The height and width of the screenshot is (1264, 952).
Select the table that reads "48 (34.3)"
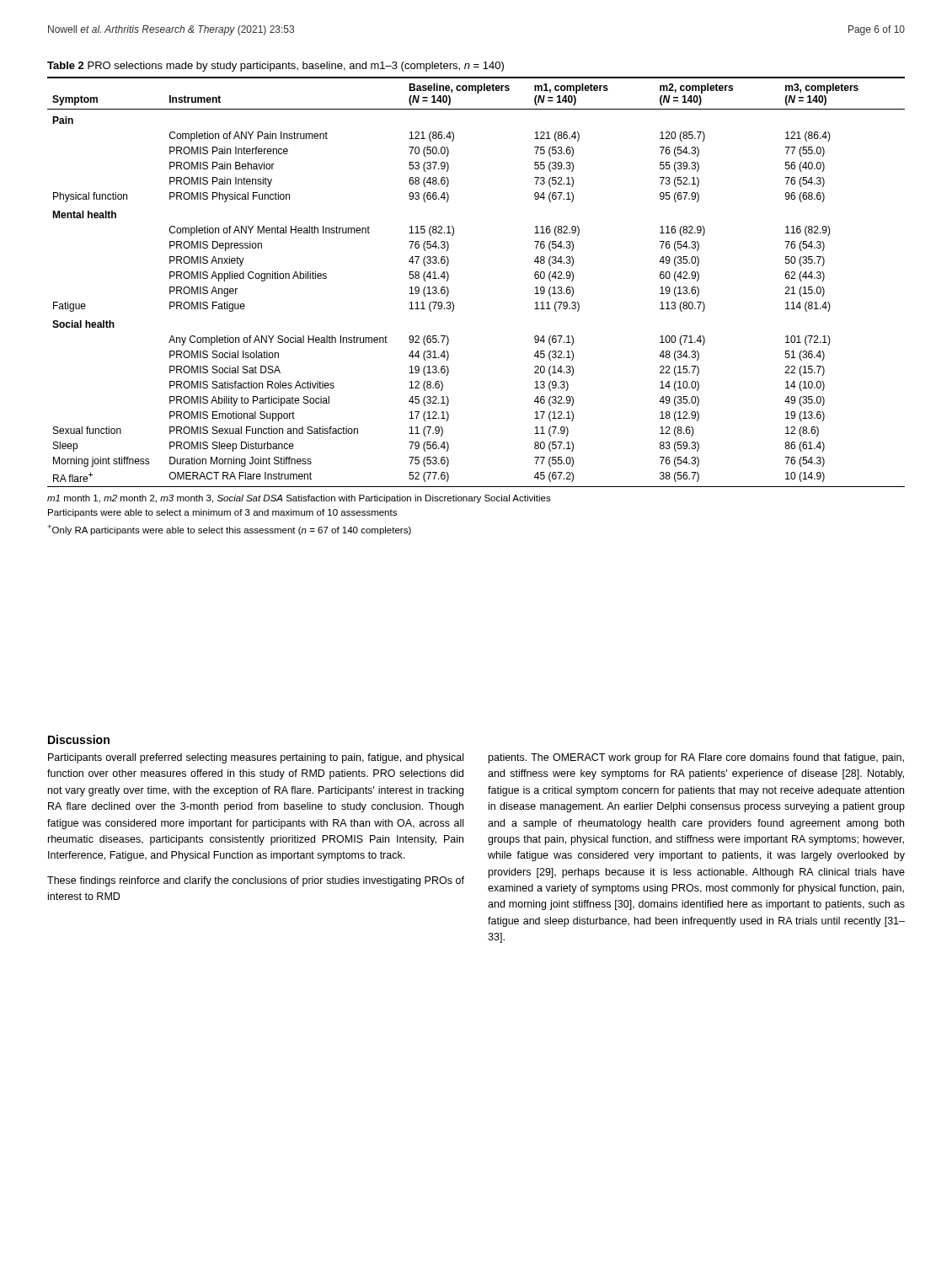(x=476, y=282)
